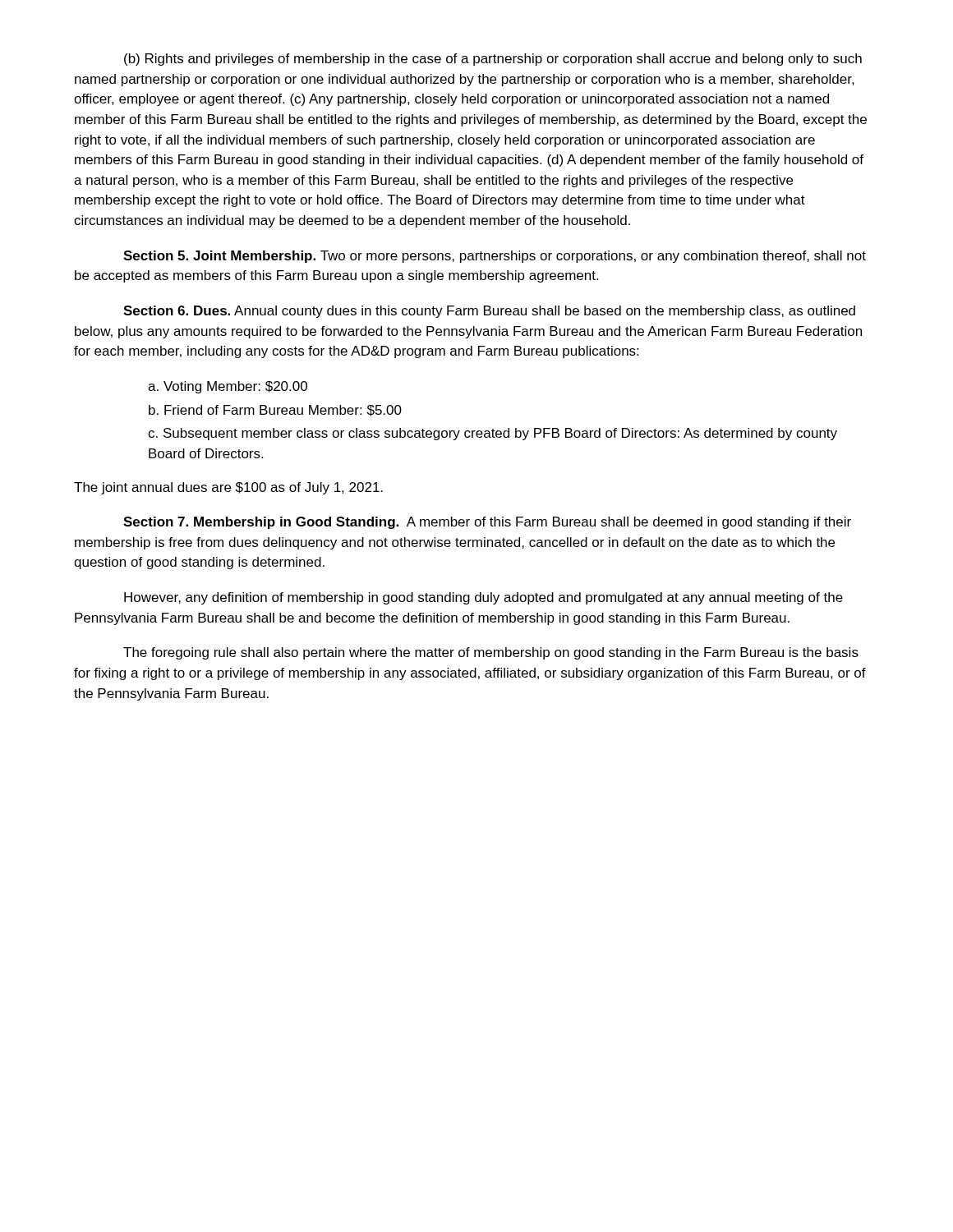Locate the text "a. Voting Member: $20.00"

point(228,386)
